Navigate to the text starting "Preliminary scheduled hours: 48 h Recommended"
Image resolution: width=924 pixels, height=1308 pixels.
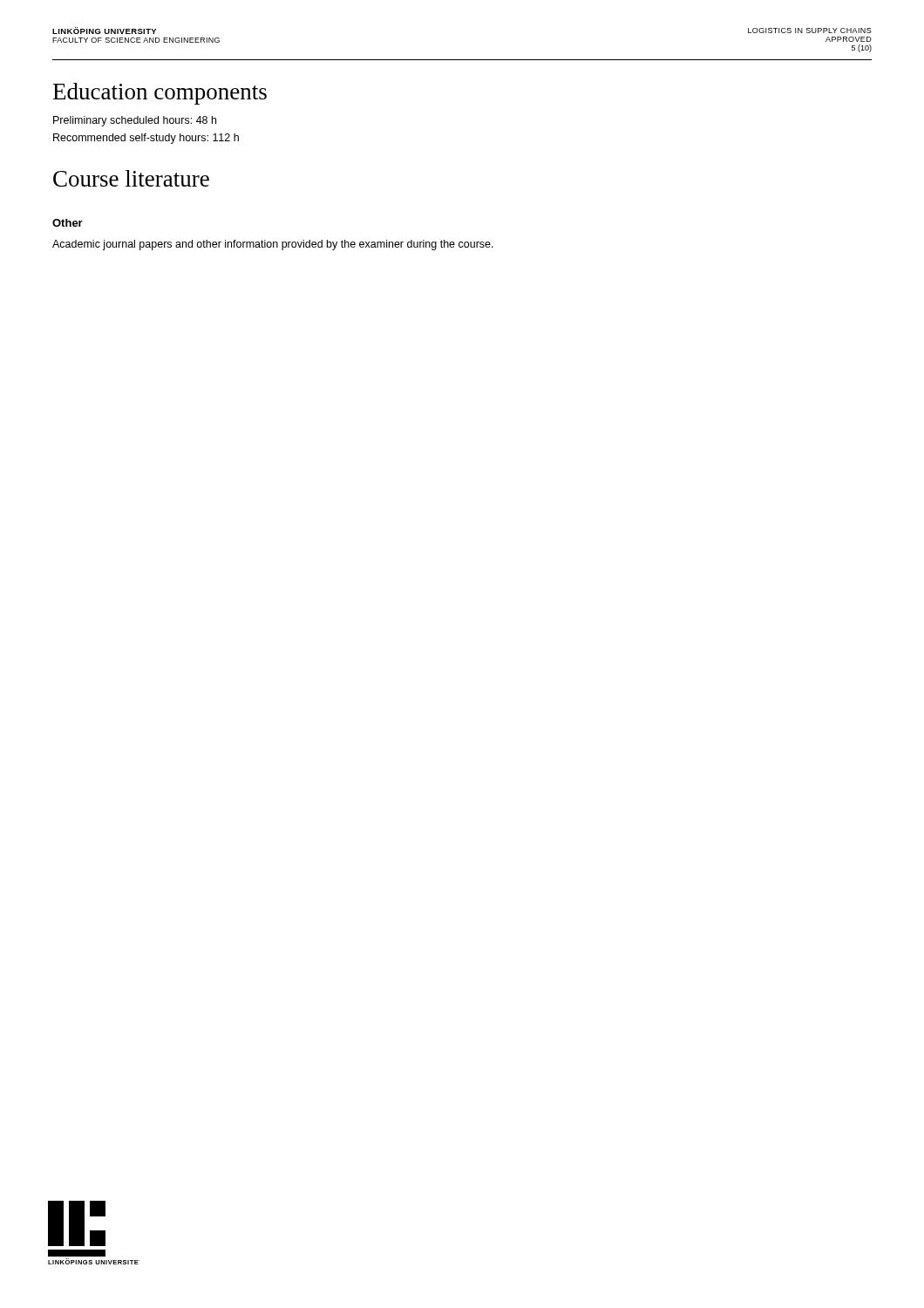coord(146,129)
